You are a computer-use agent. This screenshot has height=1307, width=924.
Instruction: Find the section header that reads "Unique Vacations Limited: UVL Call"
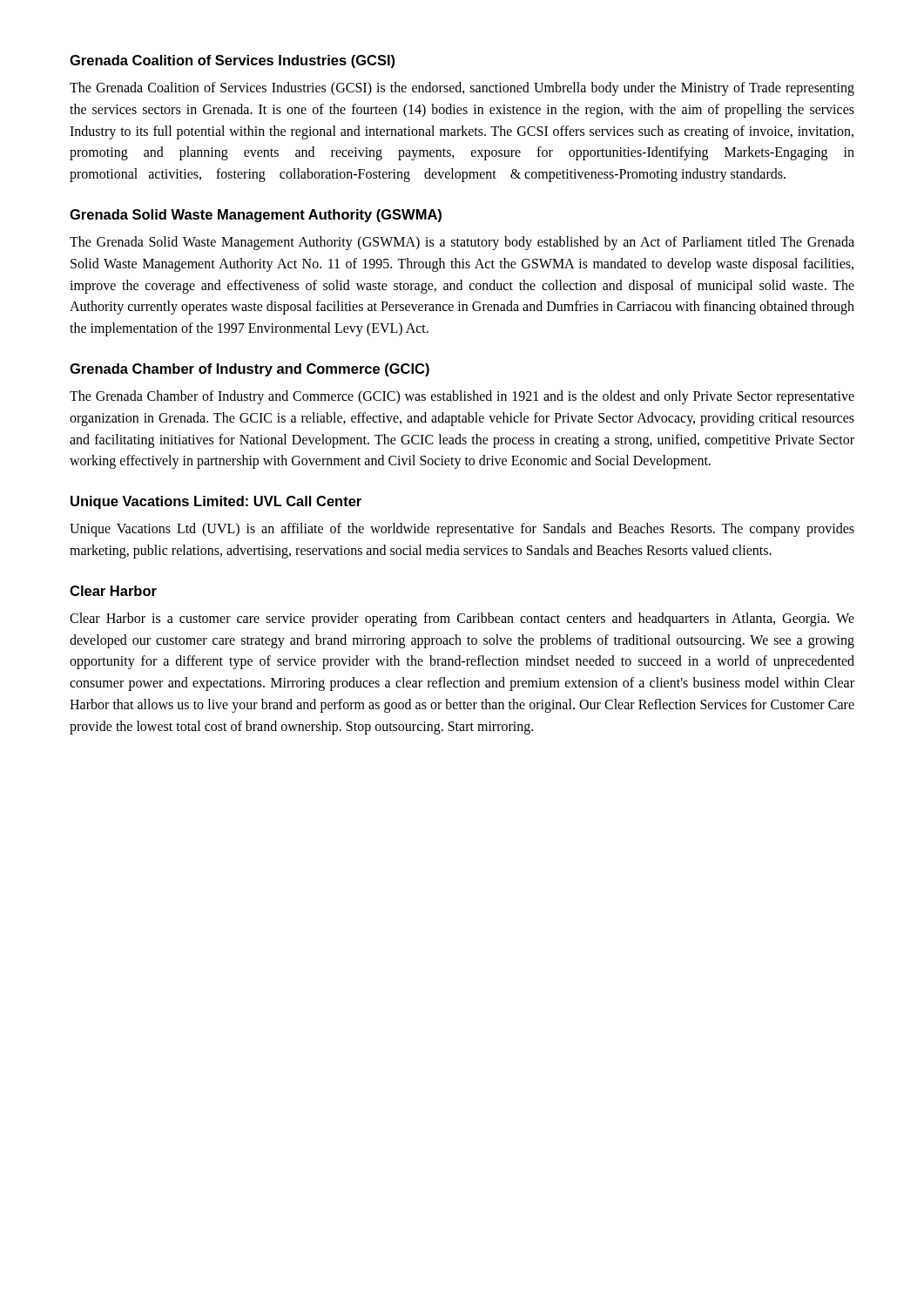(x=216, y=501)
